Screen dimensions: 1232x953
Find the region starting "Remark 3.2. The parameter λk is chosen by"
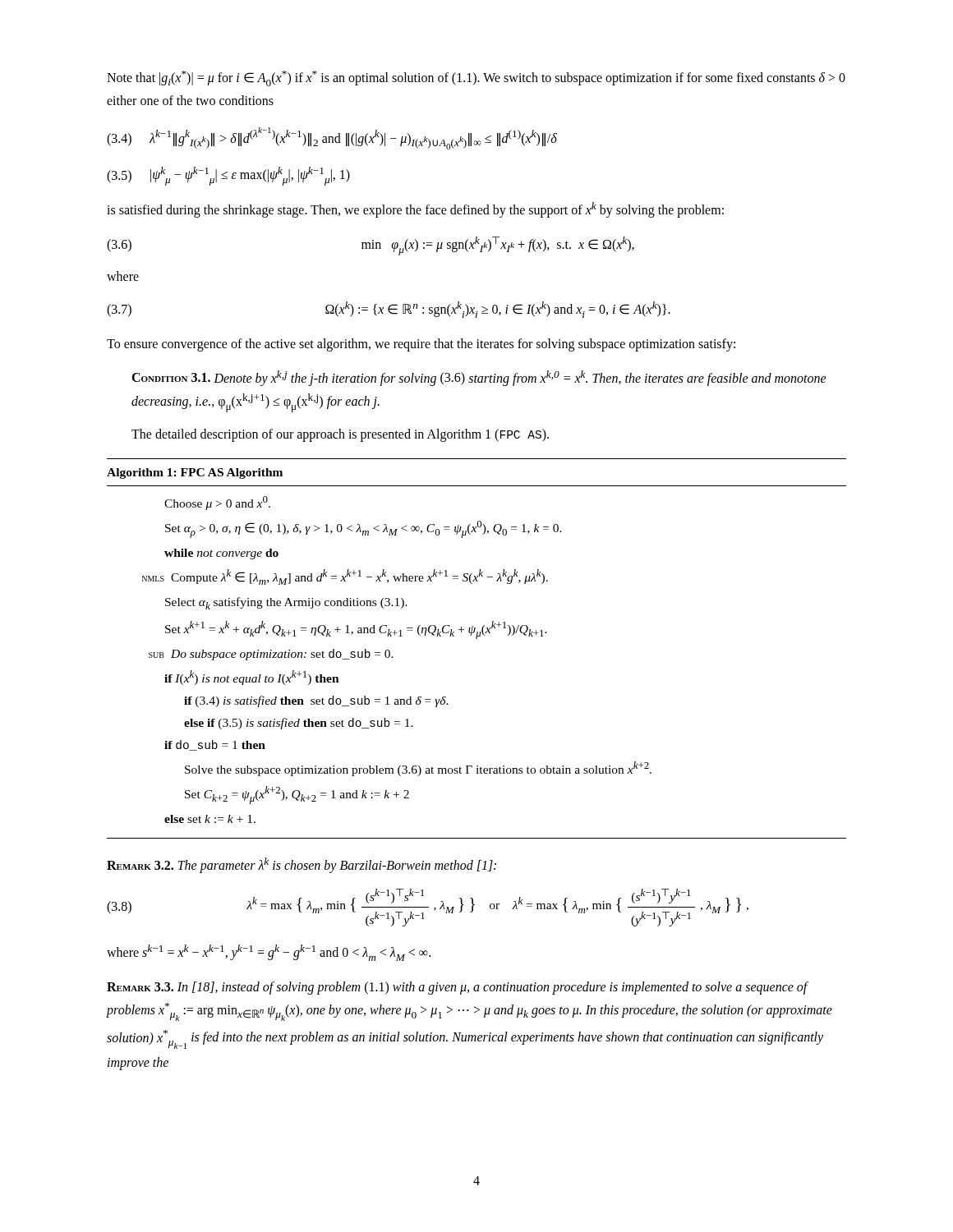302,864
